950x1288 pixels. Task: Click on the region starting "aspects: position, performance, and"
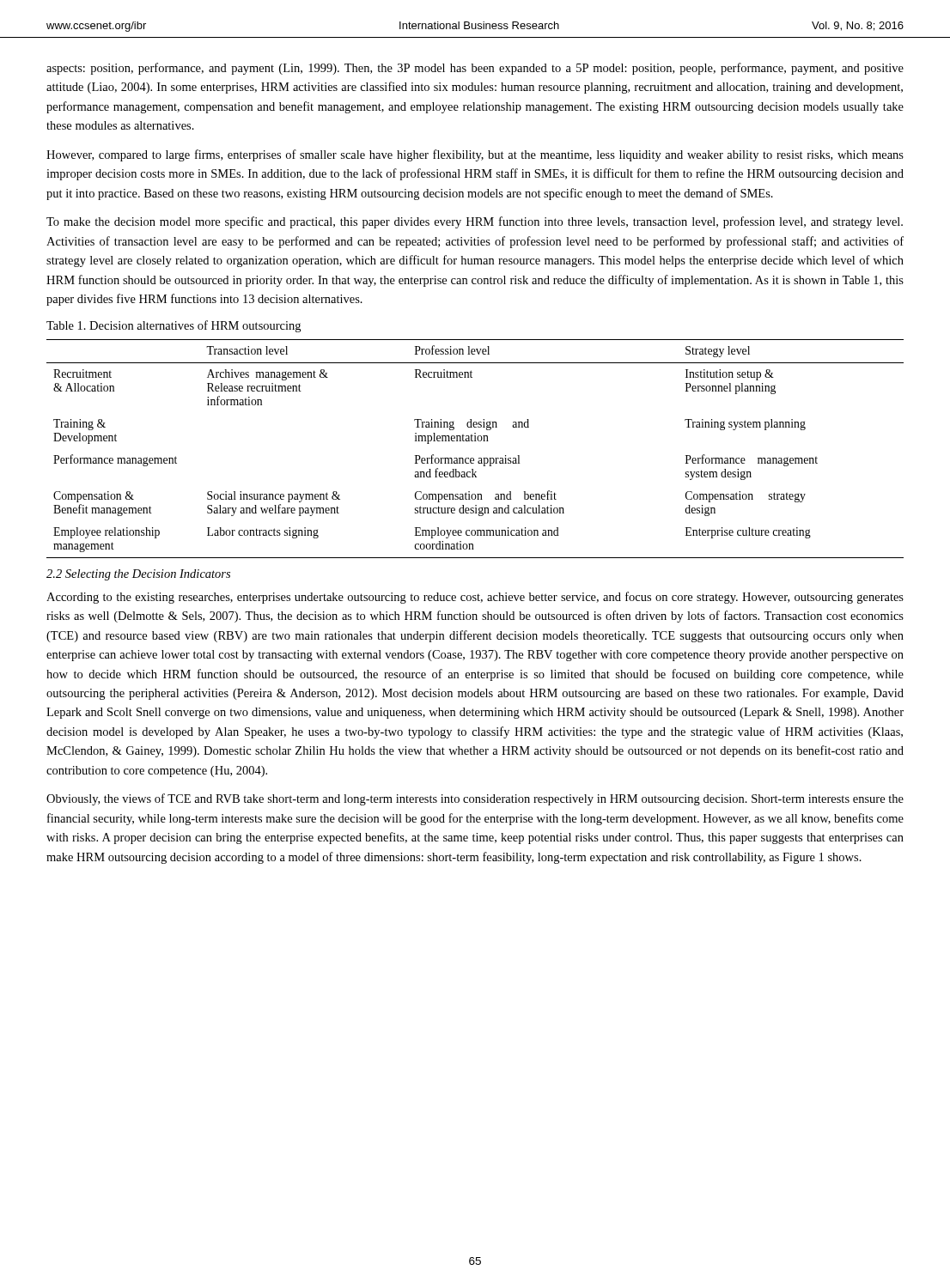coord(475,97)
